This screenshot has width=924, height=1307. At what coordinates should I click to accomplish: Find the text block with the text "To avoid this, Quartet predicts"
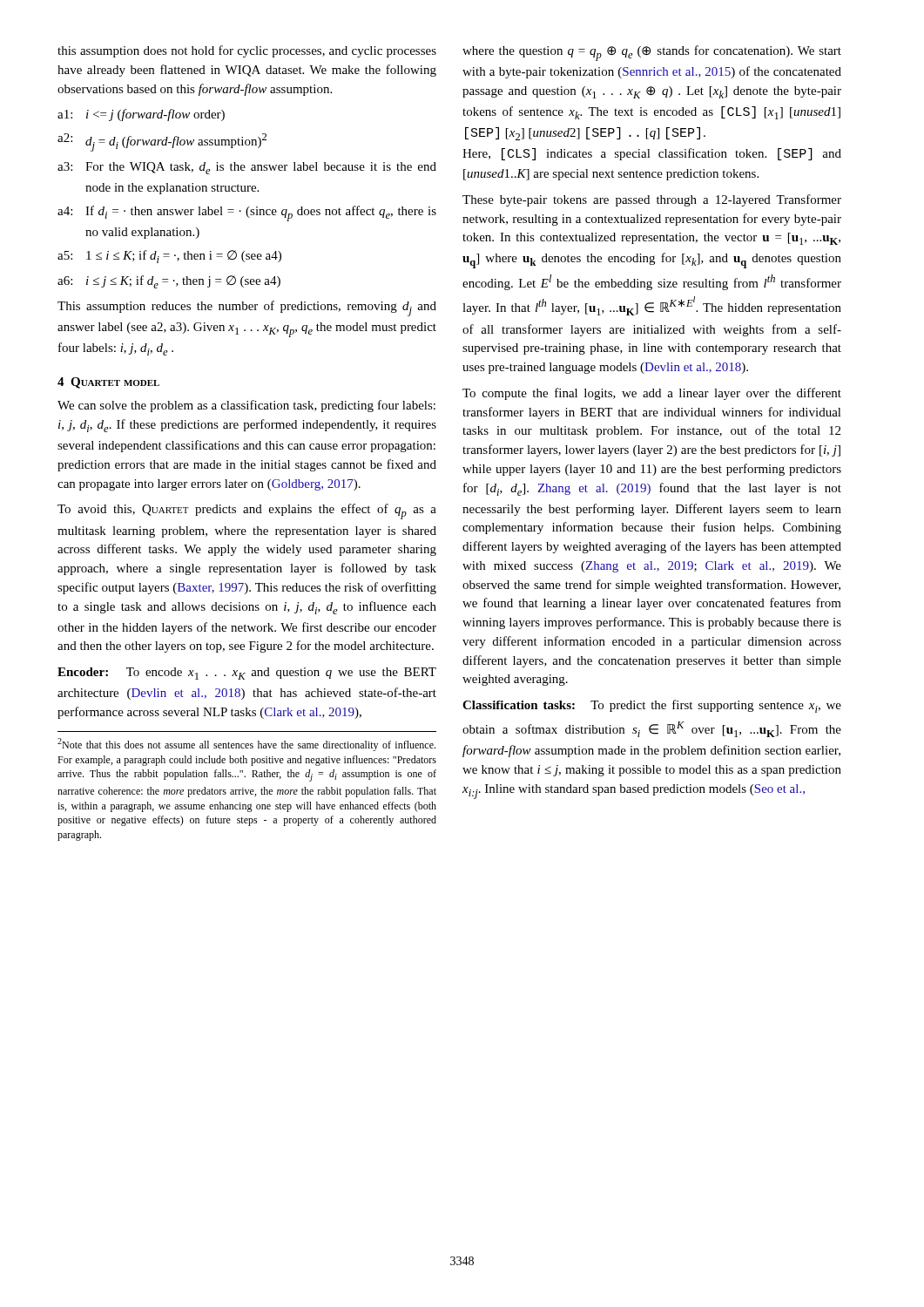click(x=247, y=578)
